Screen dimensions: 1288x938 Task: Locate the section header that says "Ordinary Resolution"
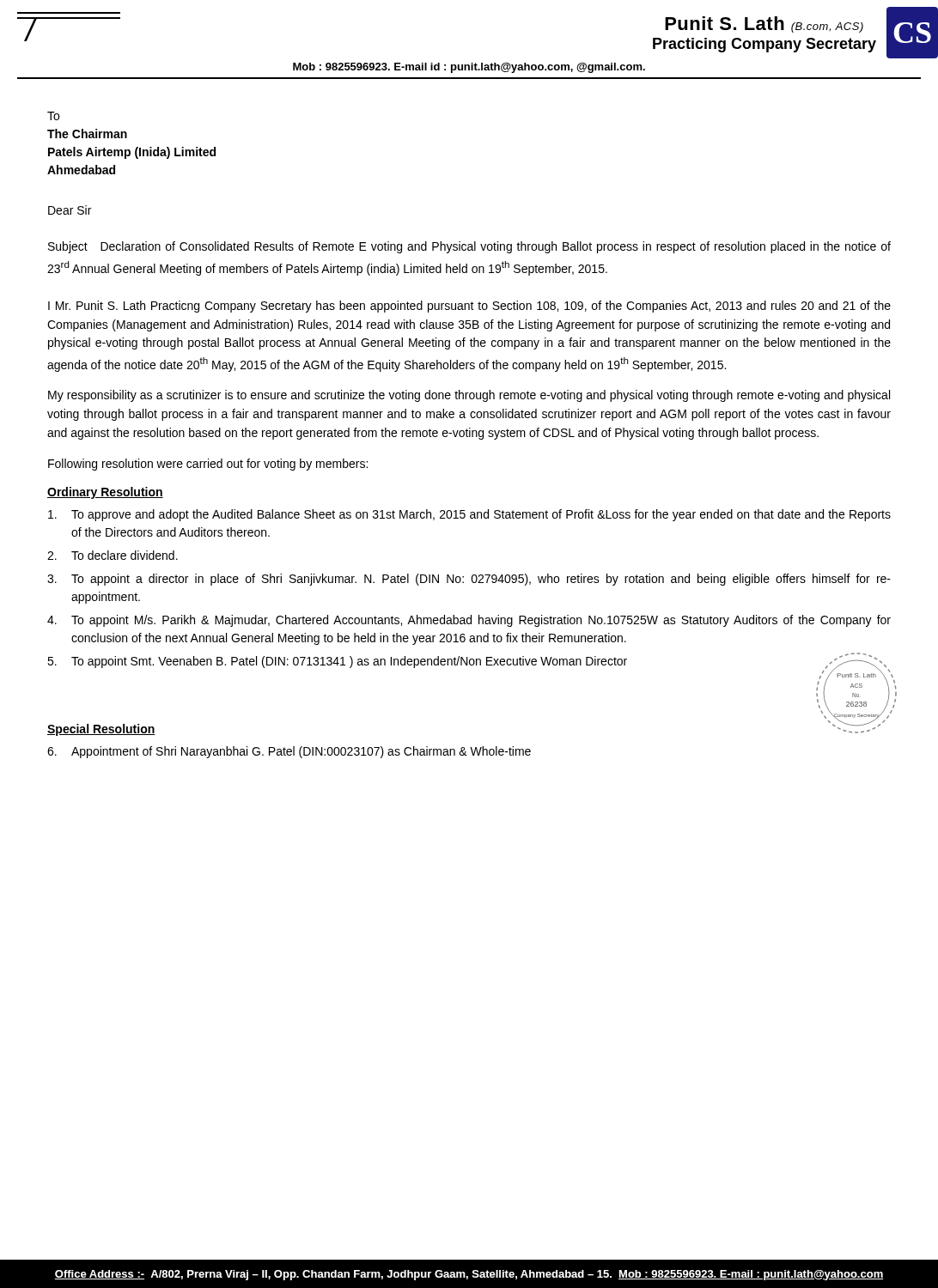click(105, 492)
